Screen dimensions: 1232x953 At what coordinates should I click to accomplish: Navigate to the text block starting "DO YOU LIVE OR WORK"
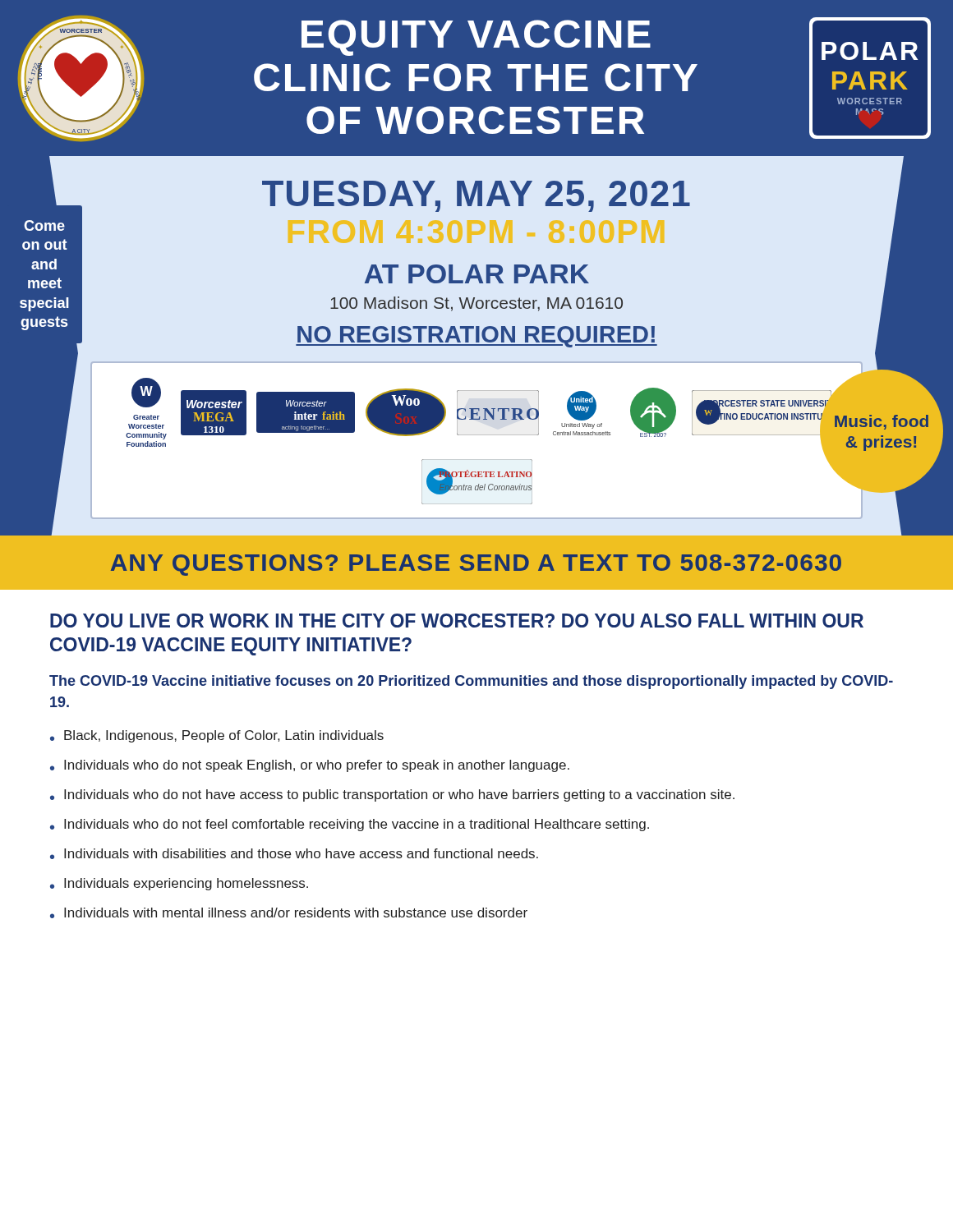click(x=457, y=633)
